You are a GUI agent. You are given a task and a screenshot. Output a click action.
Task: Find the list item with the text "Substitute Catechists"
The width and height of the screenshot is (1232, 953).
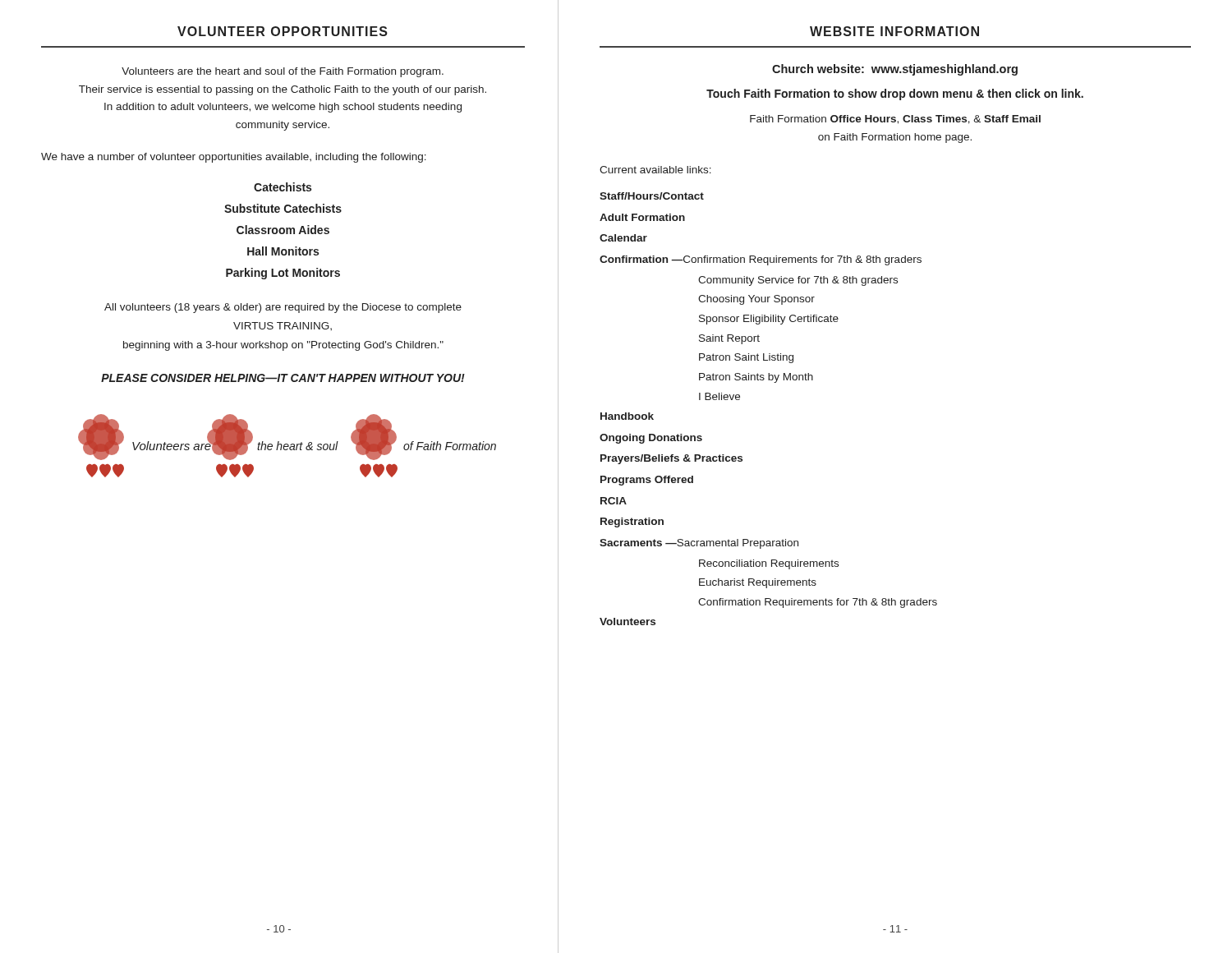[283, 209]
